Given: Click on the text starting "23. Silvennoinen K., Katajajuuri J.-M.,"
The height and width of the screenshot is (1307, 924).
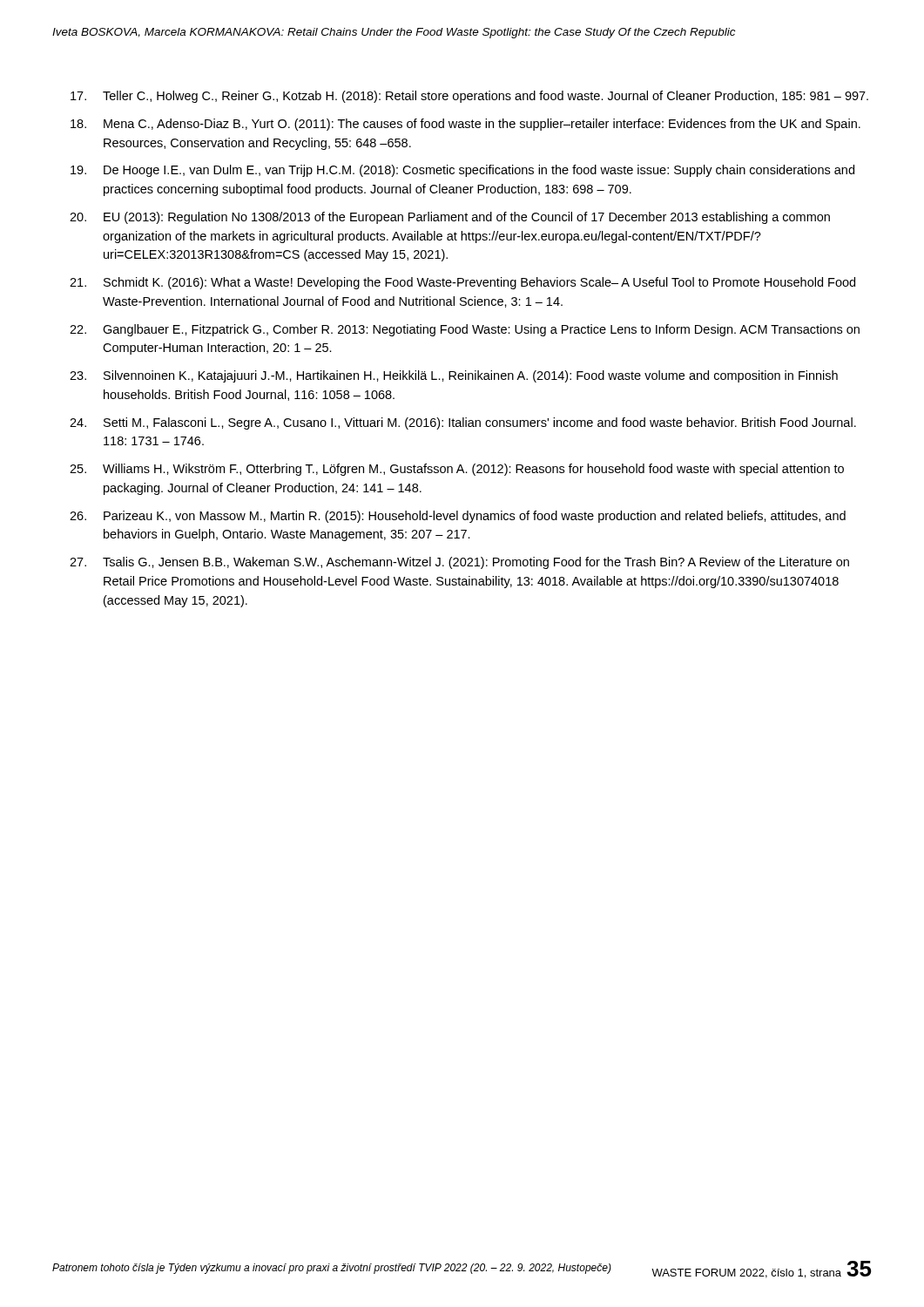Looking at the screenshot, I should [x=462, y=386].
